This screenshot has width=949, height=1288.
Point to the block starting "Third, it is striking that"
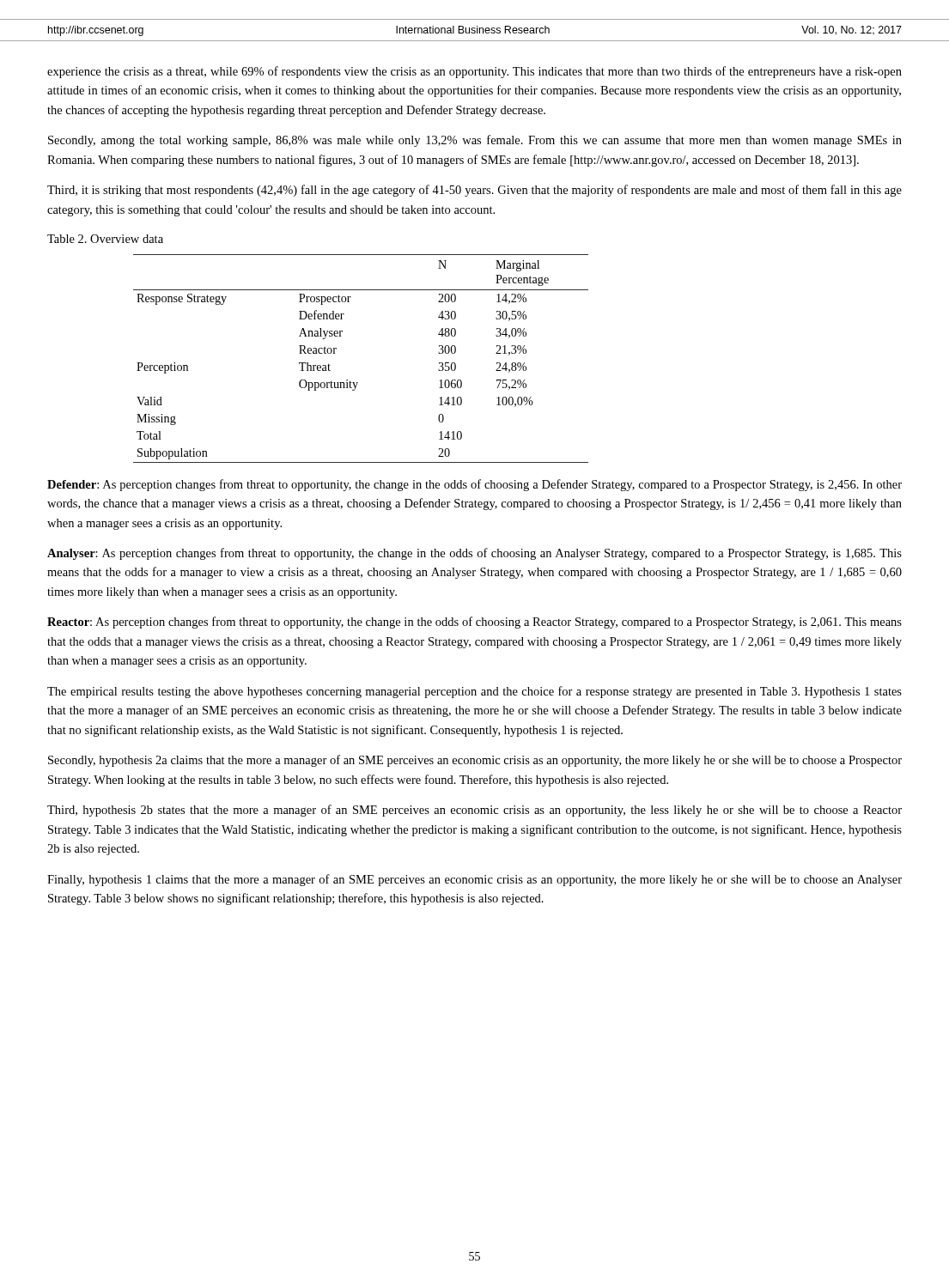click(474, 200)
